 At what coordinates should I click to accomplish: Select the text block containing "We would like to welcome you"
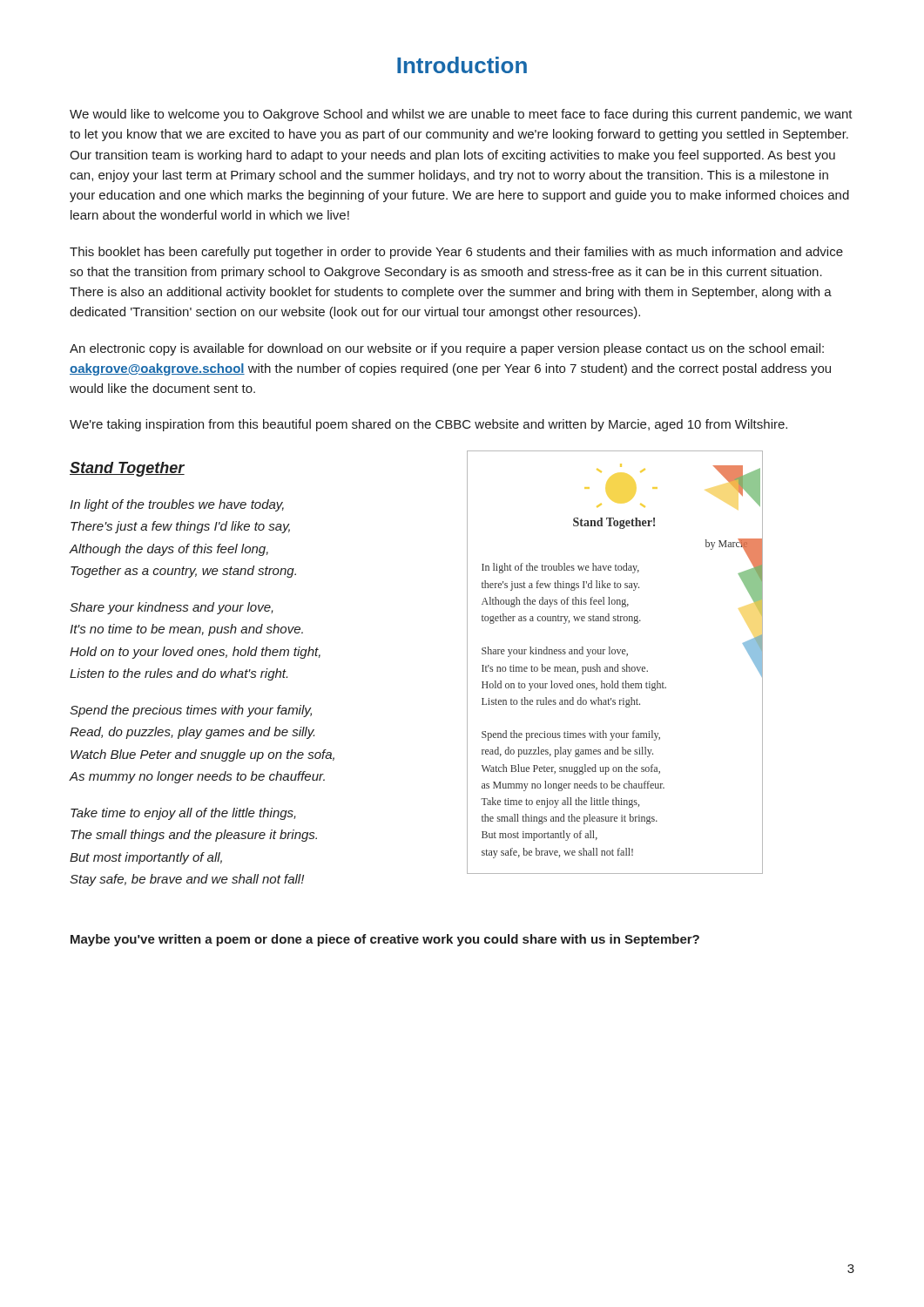click(461, 164)
